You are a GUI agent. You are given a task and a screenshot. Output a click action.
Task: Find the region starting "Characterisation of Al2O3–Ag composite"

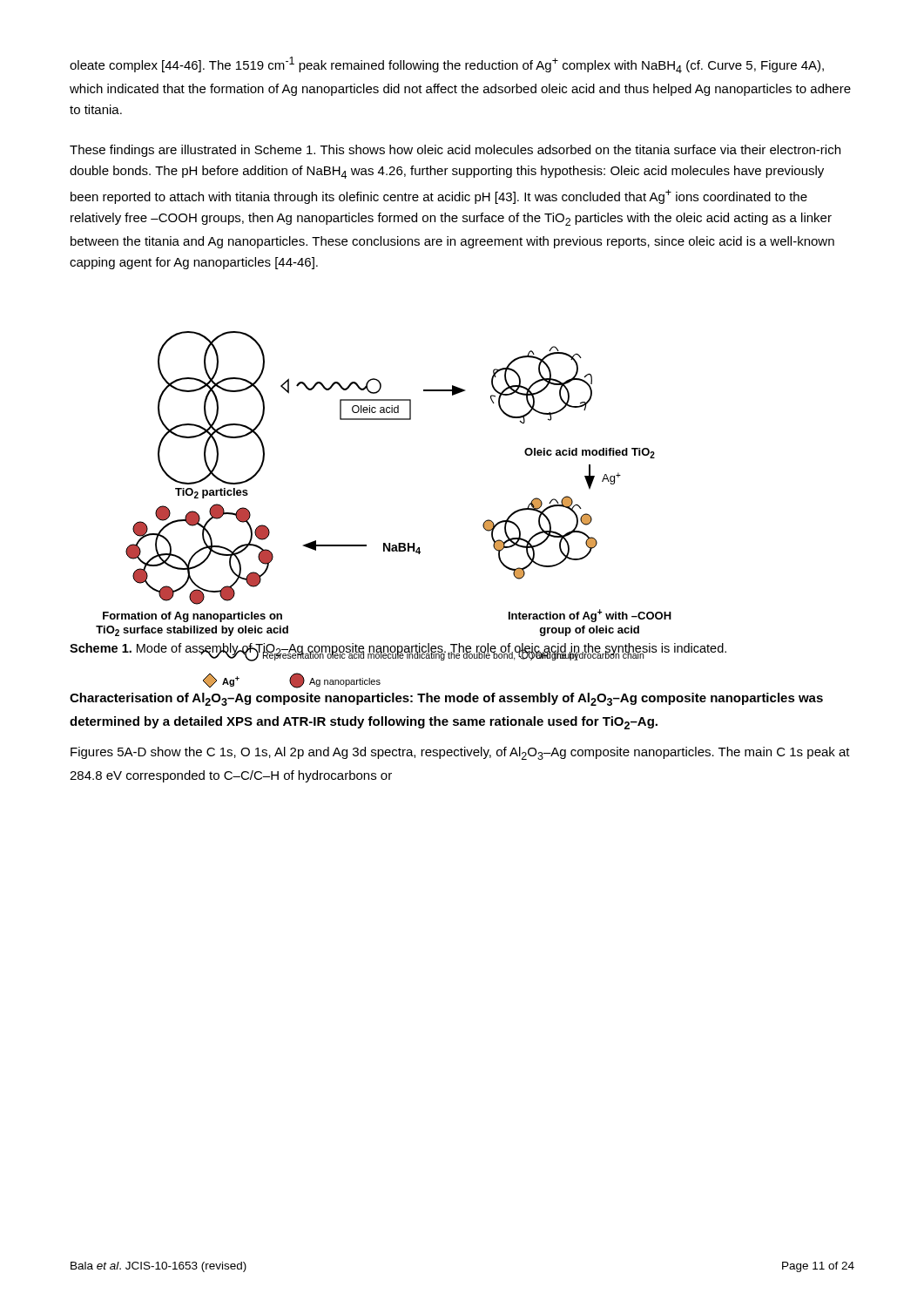click(446, 711)
